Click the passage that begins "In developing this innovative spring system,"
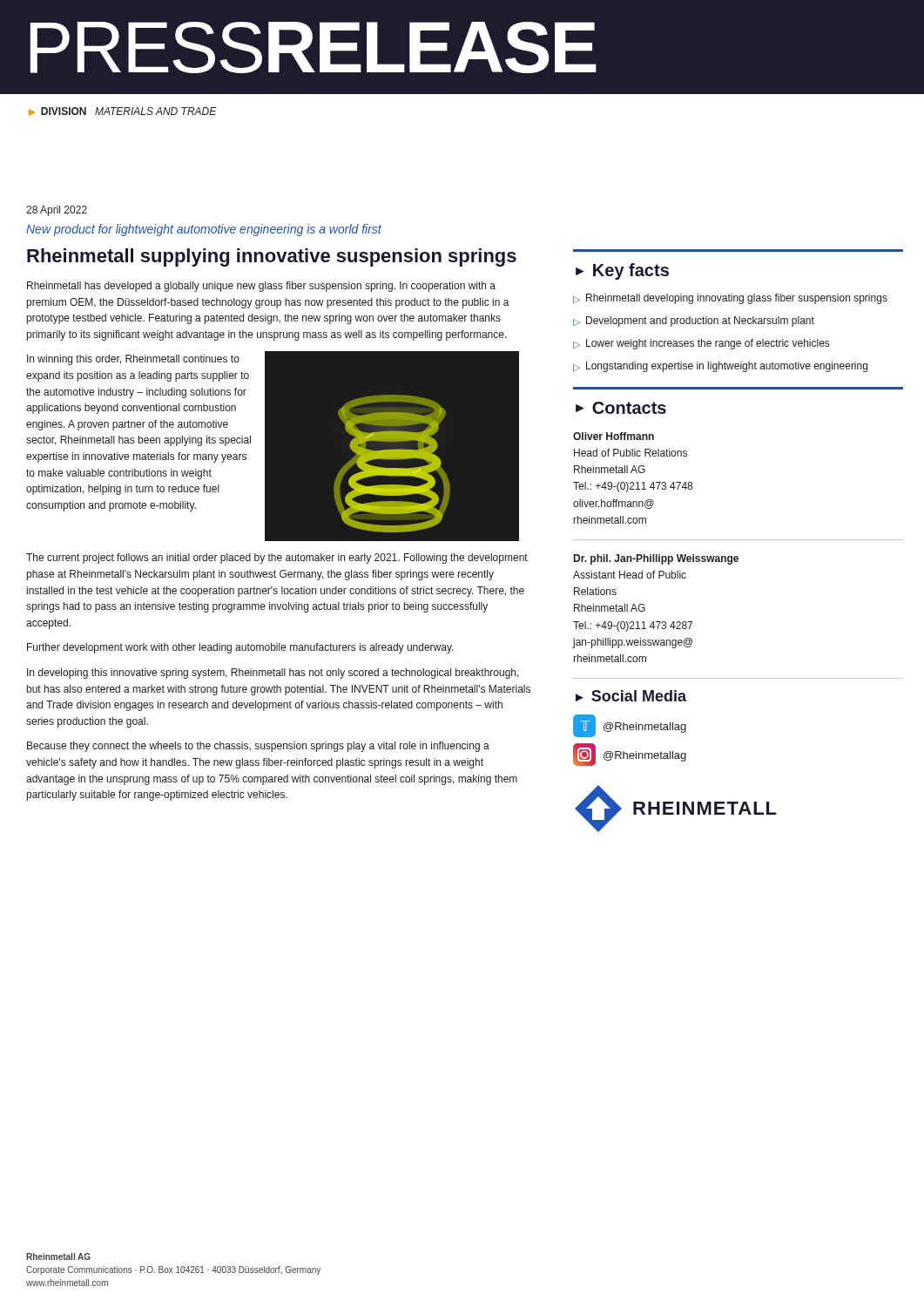 coord(278,697)
